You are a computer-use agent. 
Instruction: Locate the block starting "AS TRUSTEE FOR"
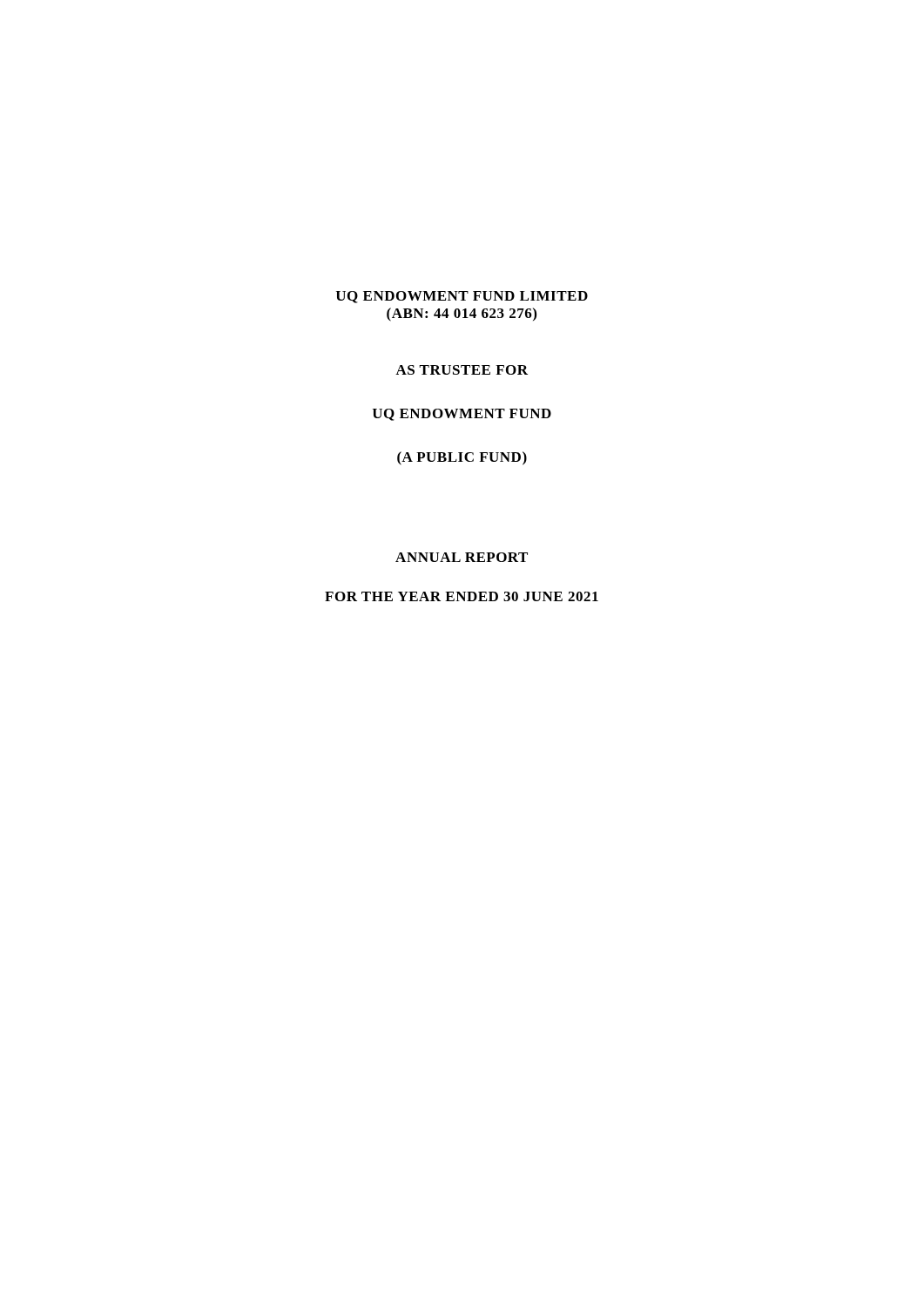pos(462,370)
